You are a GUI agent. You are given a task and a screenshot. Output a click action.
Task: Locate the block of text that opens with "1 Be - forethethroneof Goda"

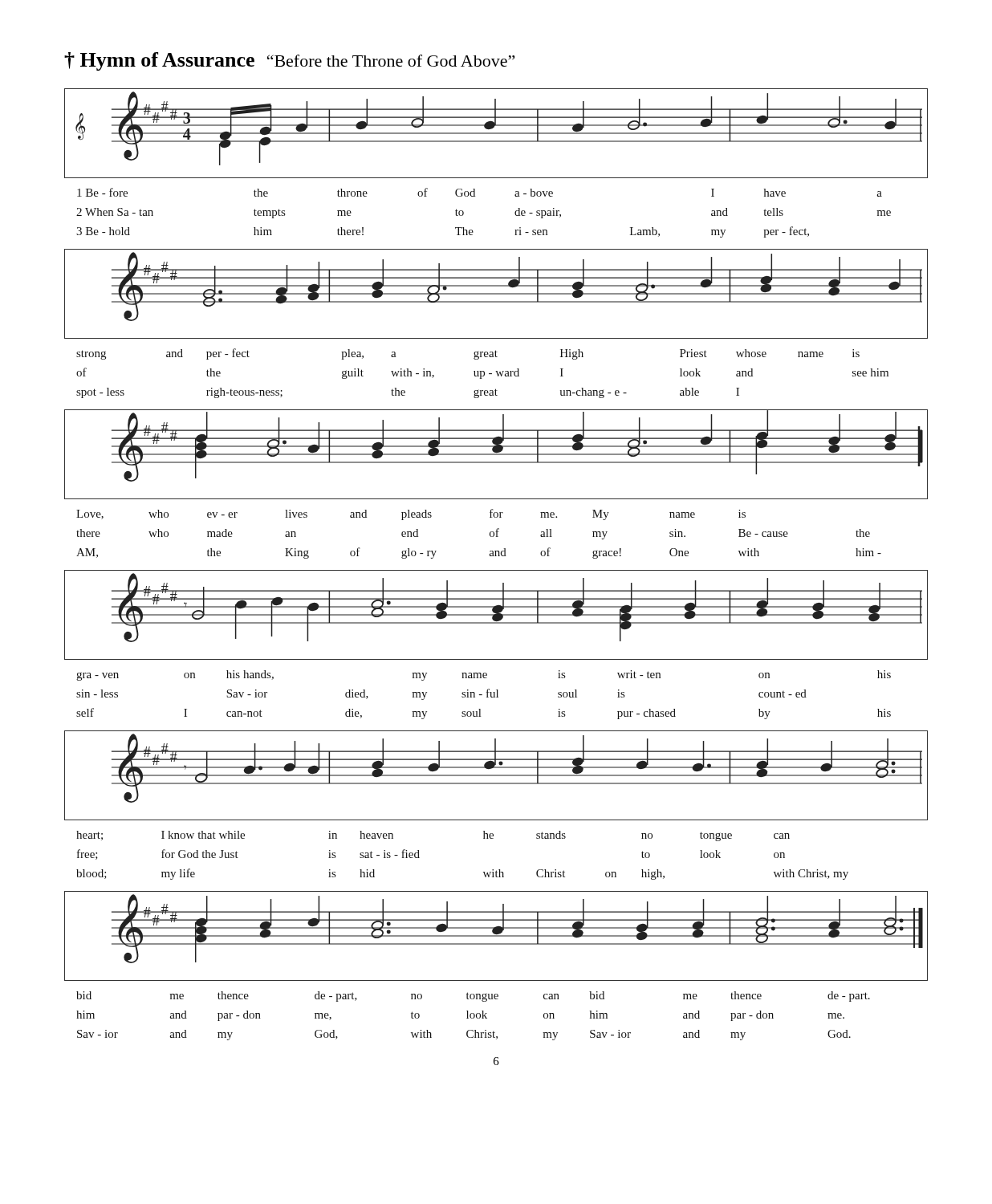coord(96,191)
